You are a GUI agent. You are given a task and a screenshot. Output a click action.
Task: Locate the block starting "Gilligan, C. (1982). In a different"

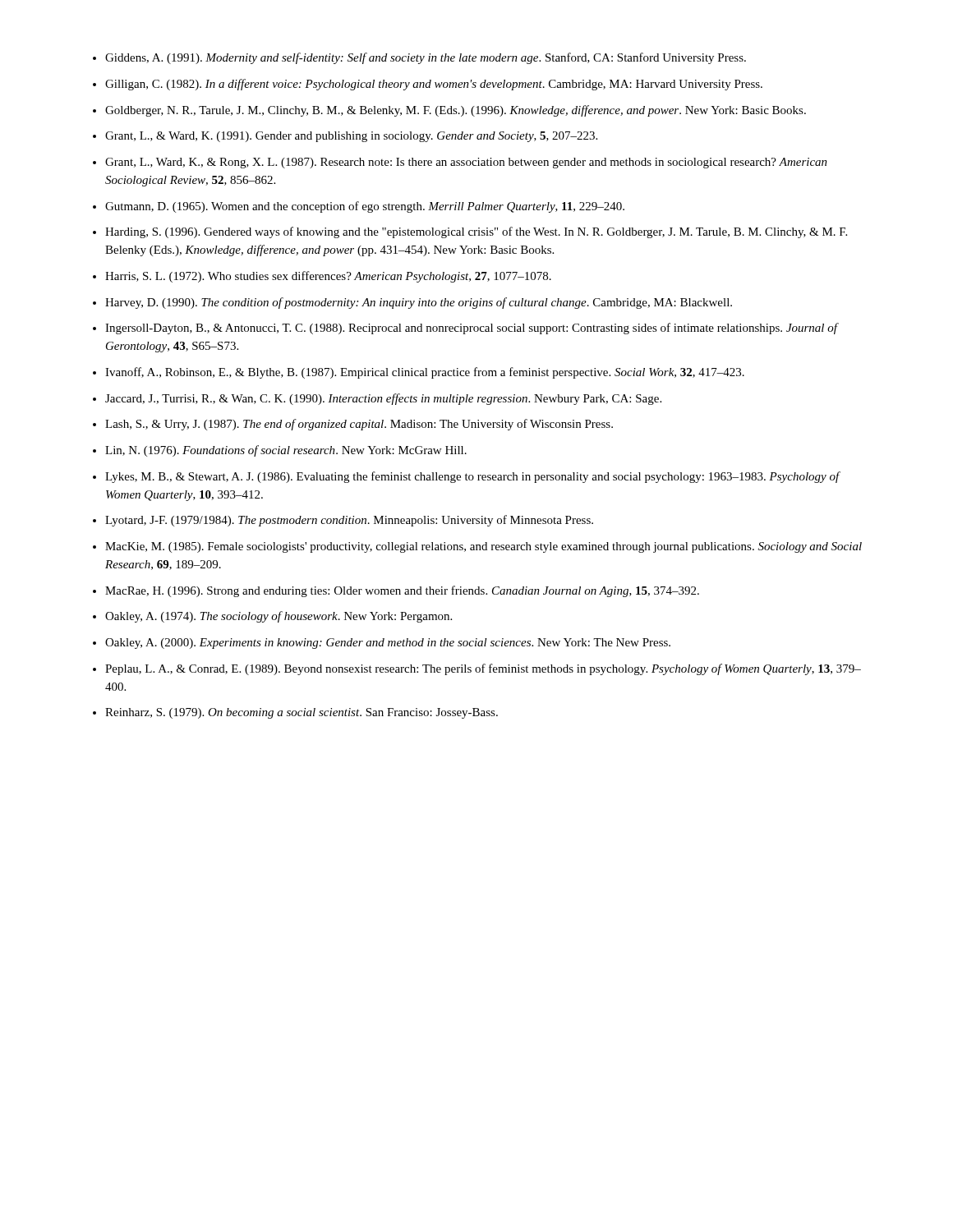pyautogui.click(x=434, y=84)
